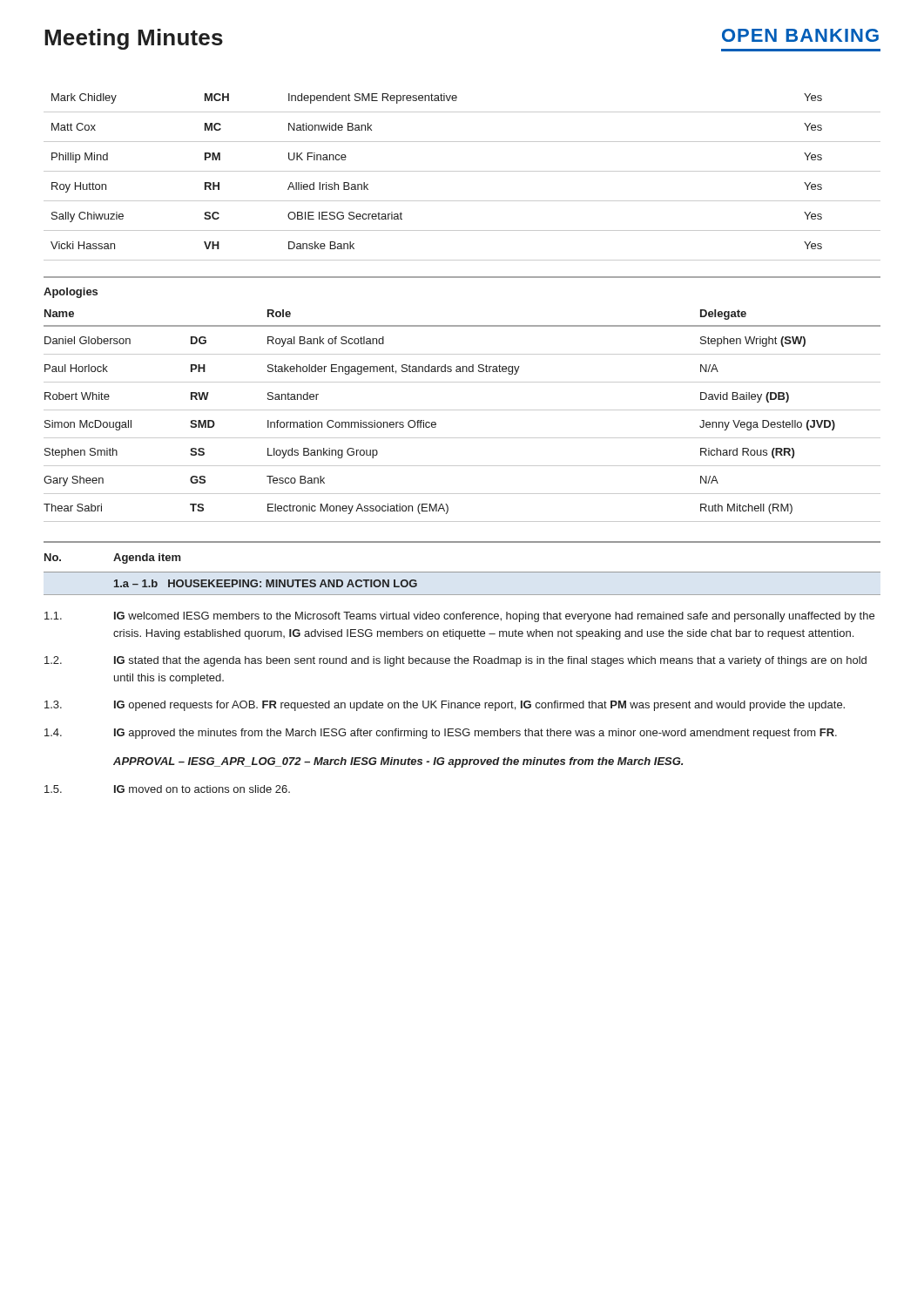Locate the table with the text "Thear Sabri"
This screenshot has height=1307, width=924.
462,412
